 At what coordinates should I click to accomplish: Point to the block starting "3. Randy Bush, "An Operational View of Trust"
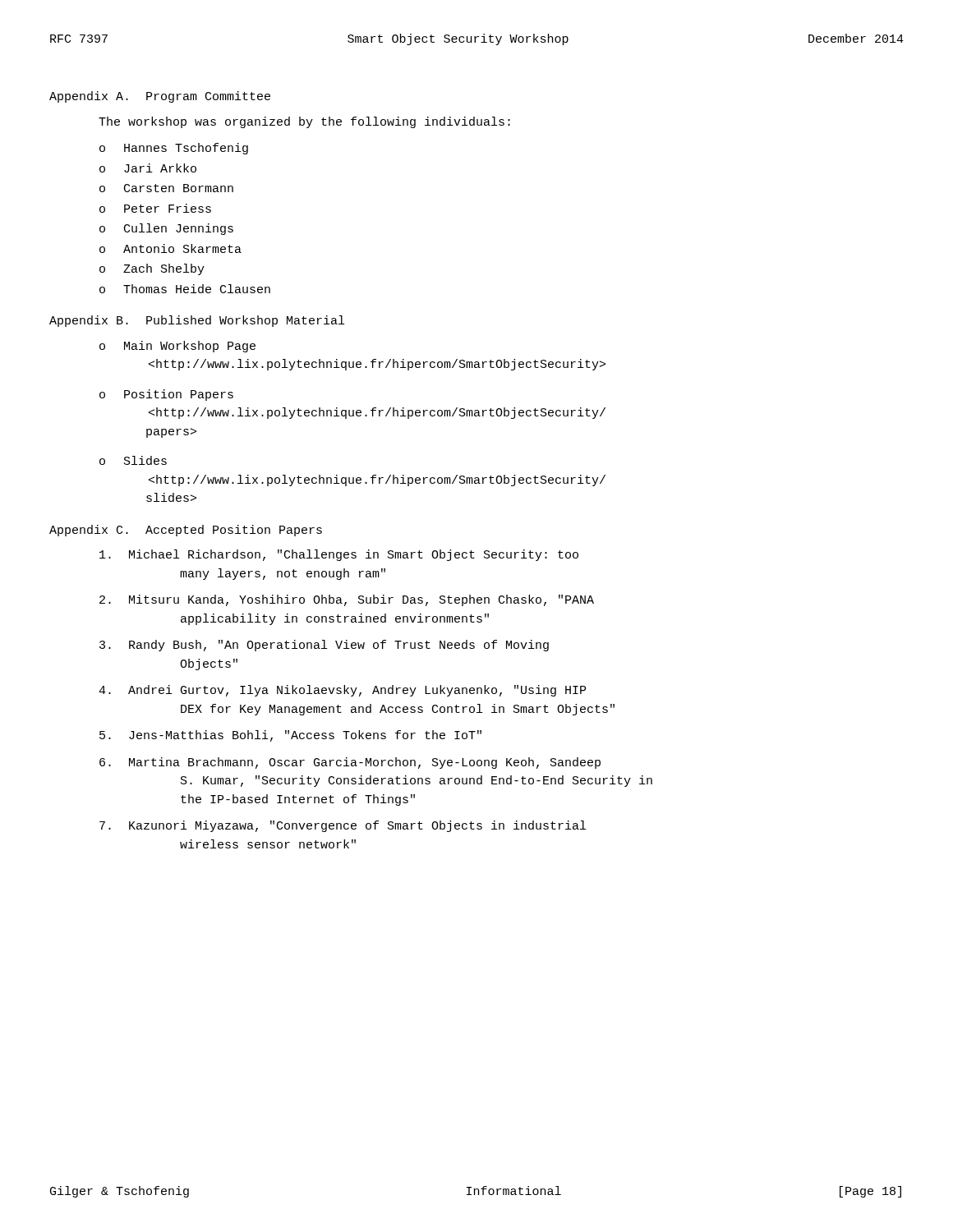tap(501, 656)
